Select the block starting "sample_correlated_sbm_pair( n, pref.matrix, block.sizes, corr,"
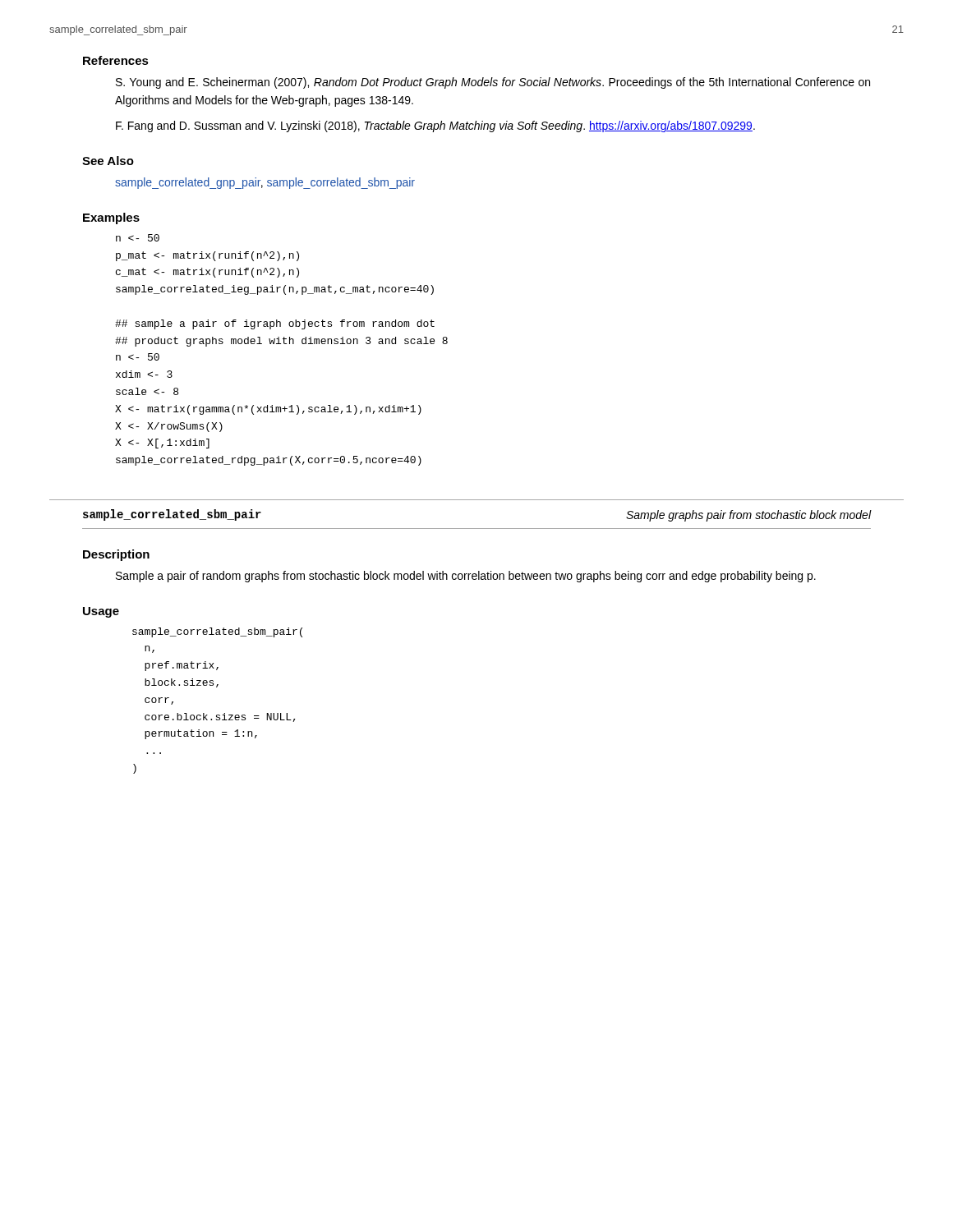Viewport: 953px width, 1232px height. [x=217, y=632]
